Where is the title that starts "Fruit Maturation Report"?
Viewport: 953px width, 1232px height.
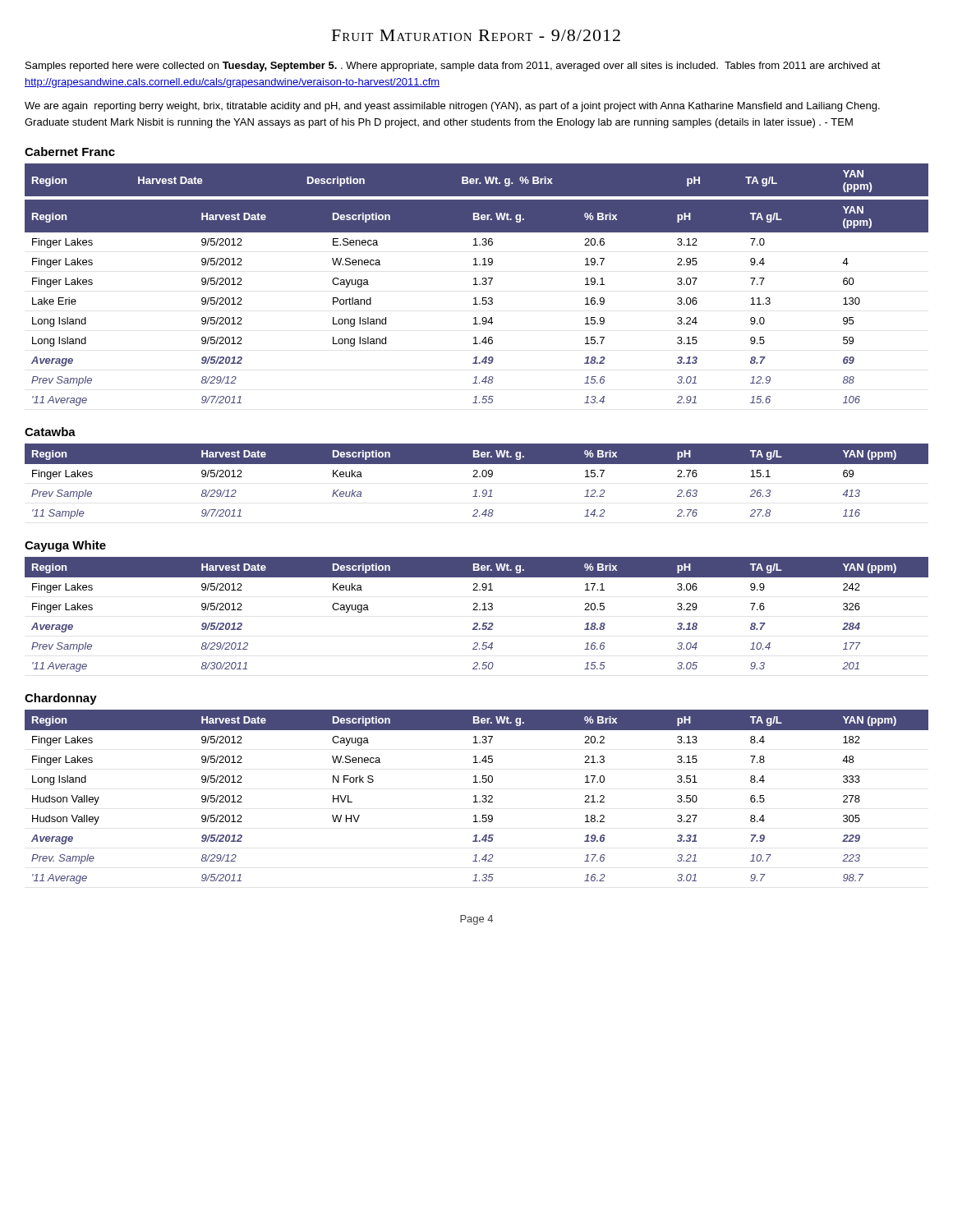point(476,35)
